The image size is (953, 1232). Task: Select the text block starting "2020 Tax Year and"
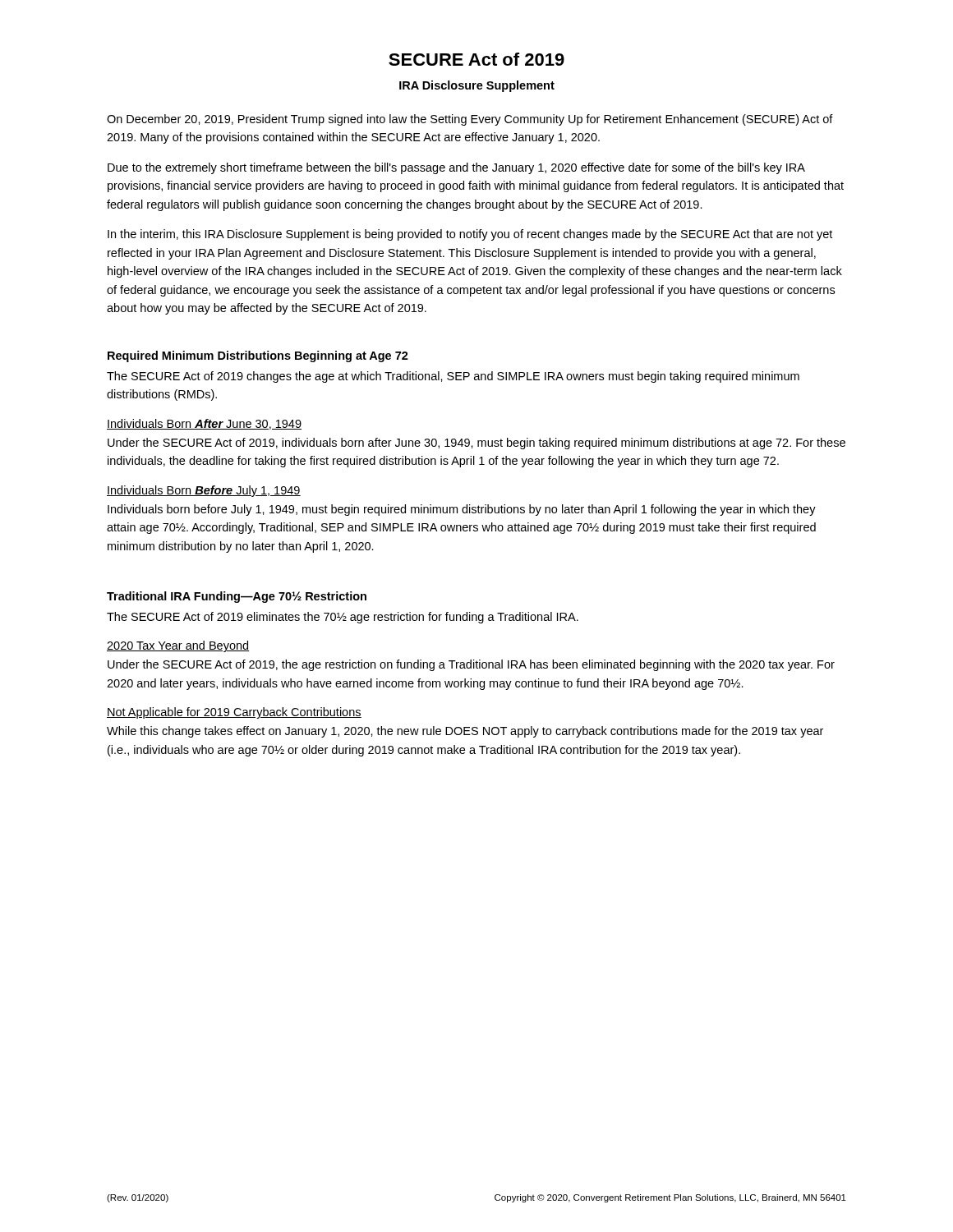[178, 646]
